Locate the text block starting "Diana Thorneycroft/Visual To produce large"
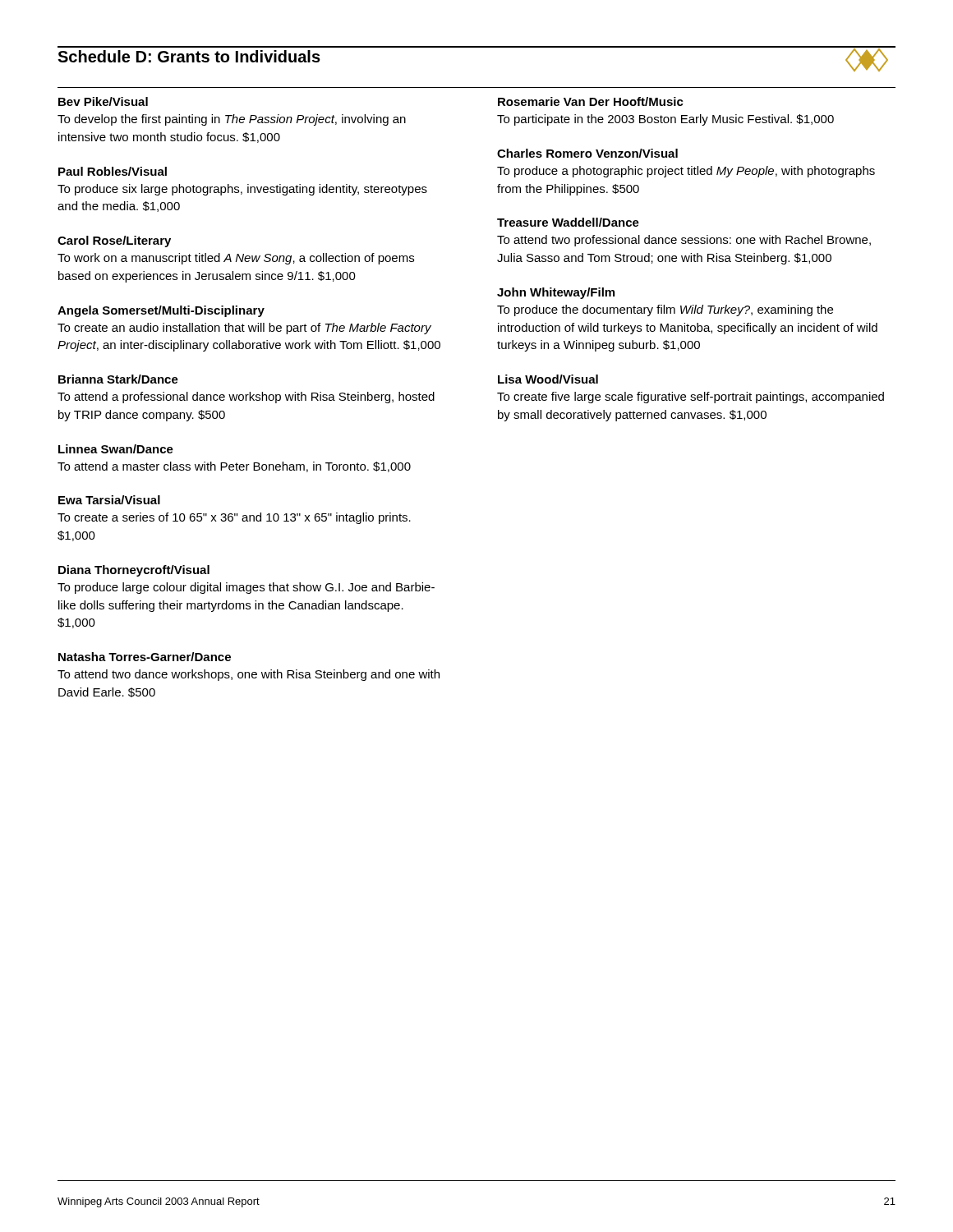 pyautogui.click(x=251, y=597)
